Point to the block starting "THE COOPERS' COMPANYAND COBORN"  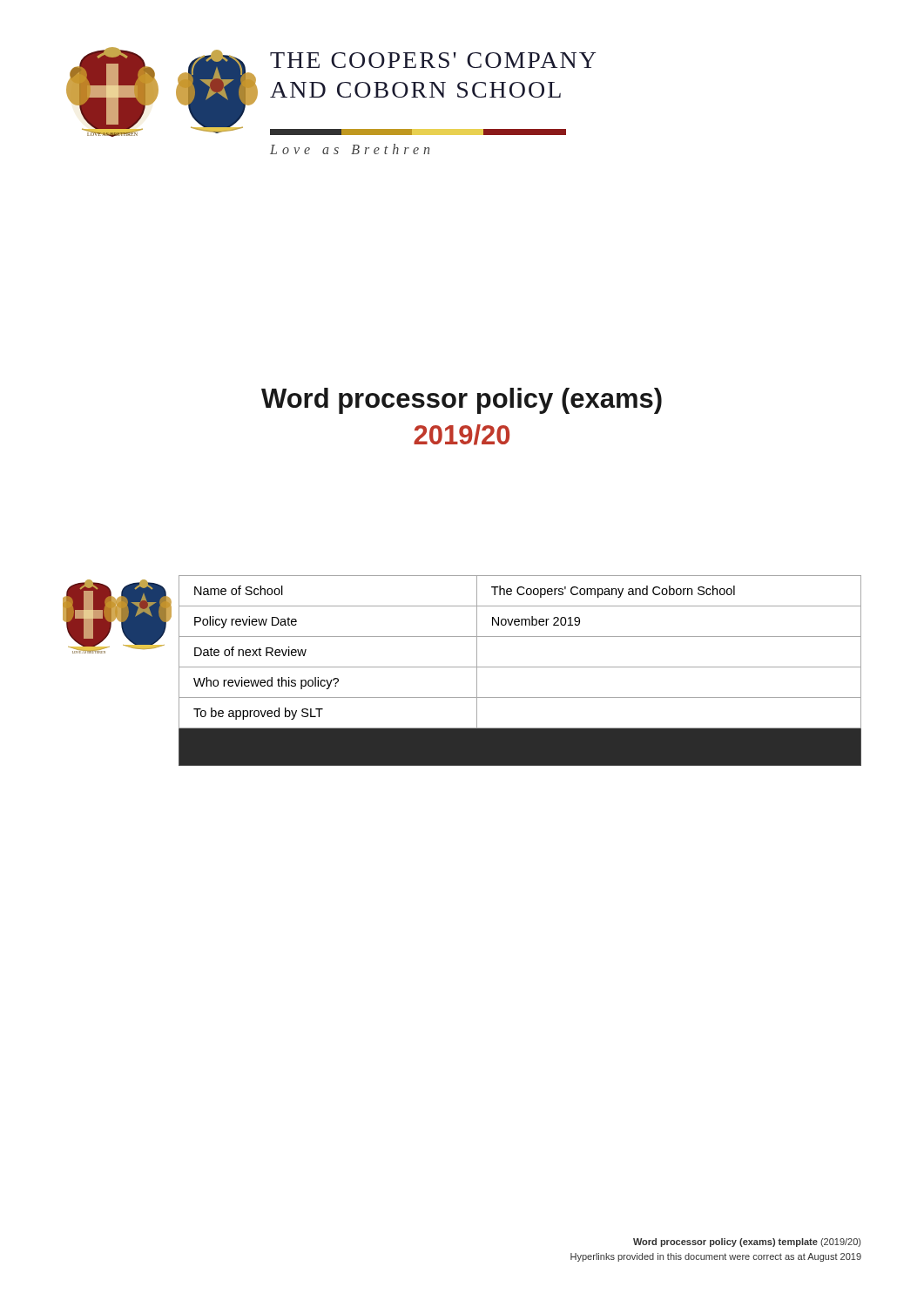coord(434,74)
